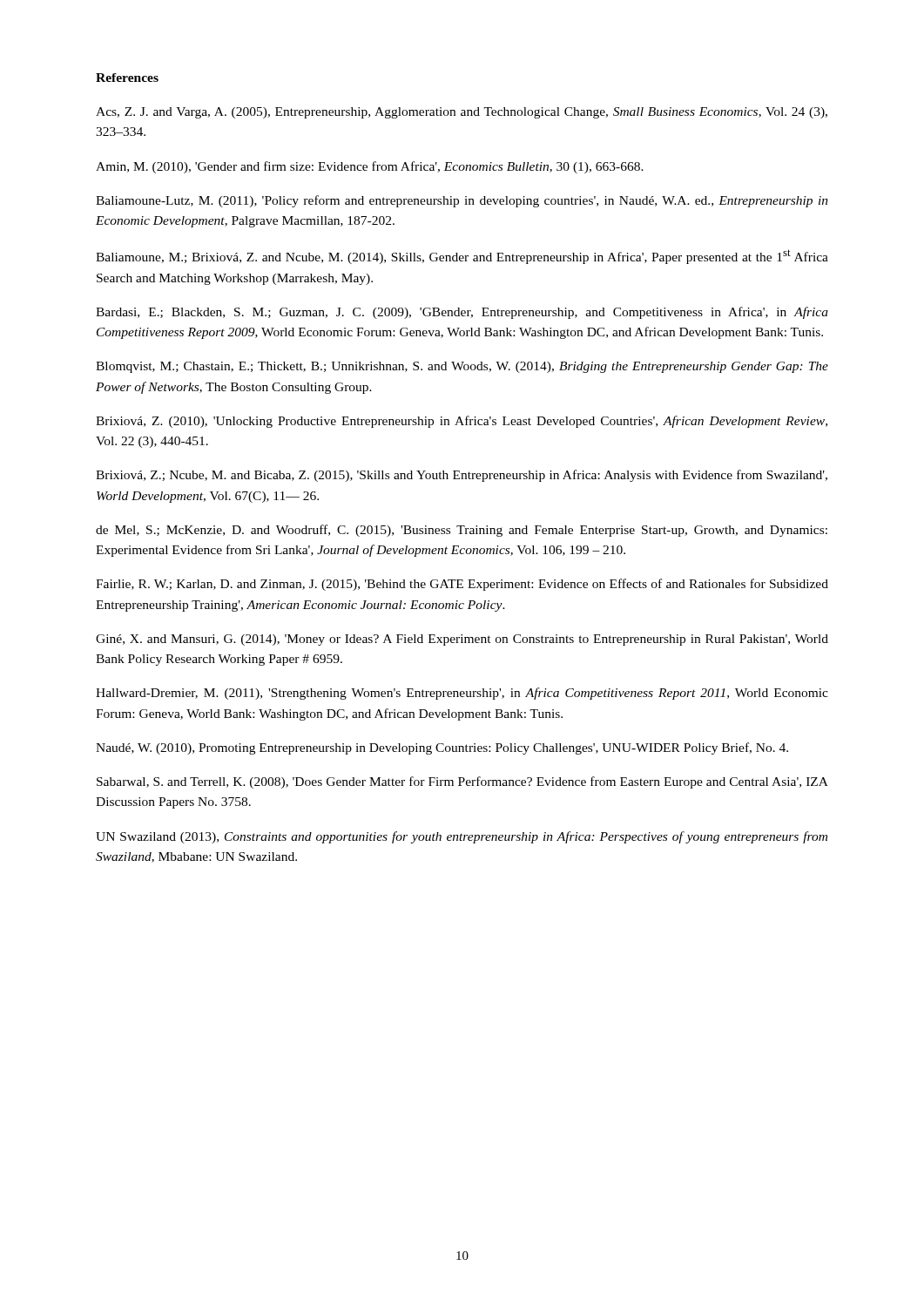Screen dimensions: 1307x924
Task: Point to the element starting "Bardasi, E.; Blackden, S. M.; Guzman, J. C."
Action: [x=462, y=322]
